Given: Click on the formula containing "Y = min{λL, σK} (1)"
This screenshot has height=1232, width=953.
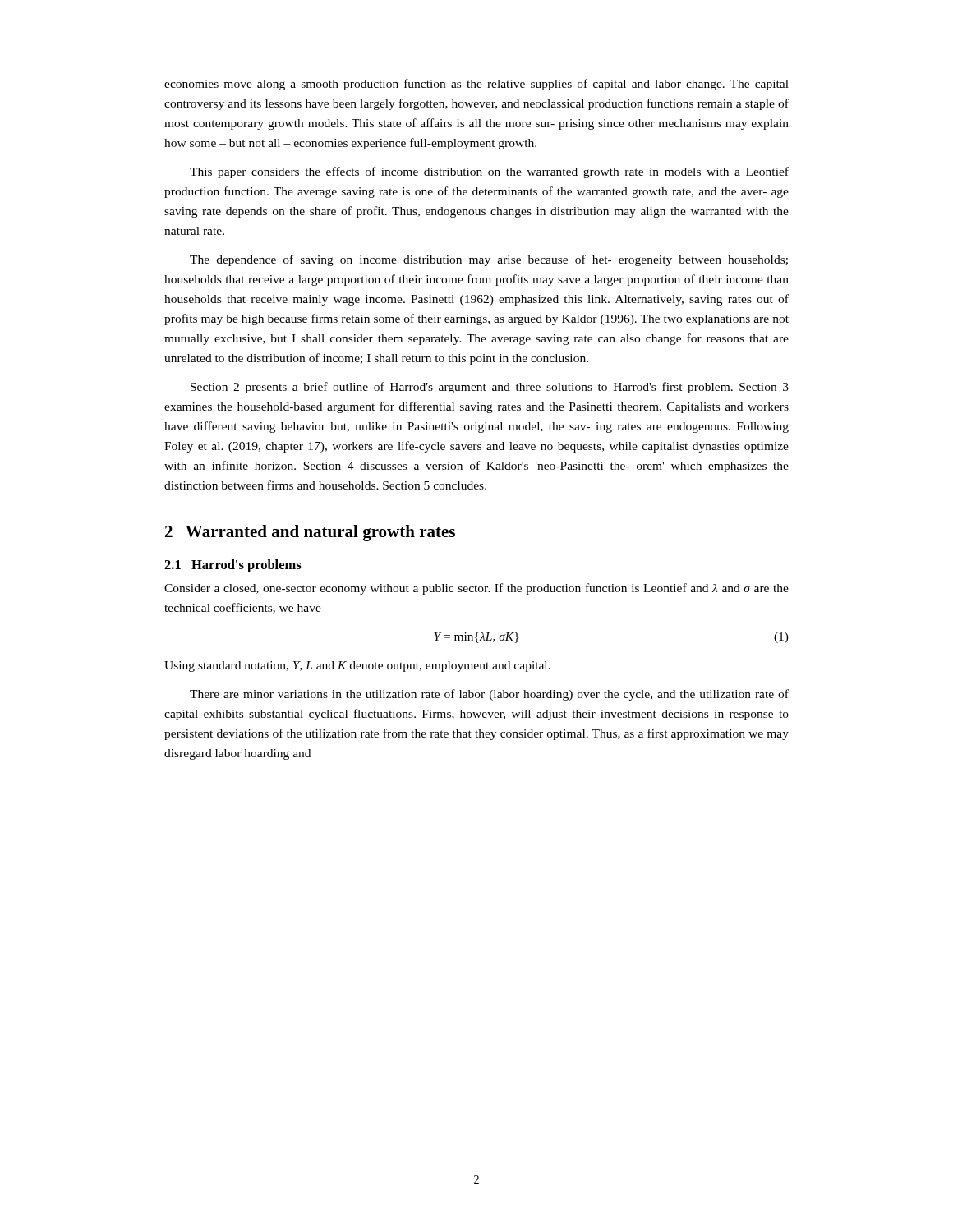Looking at the screenshot, I should click(x=477, y=637).
